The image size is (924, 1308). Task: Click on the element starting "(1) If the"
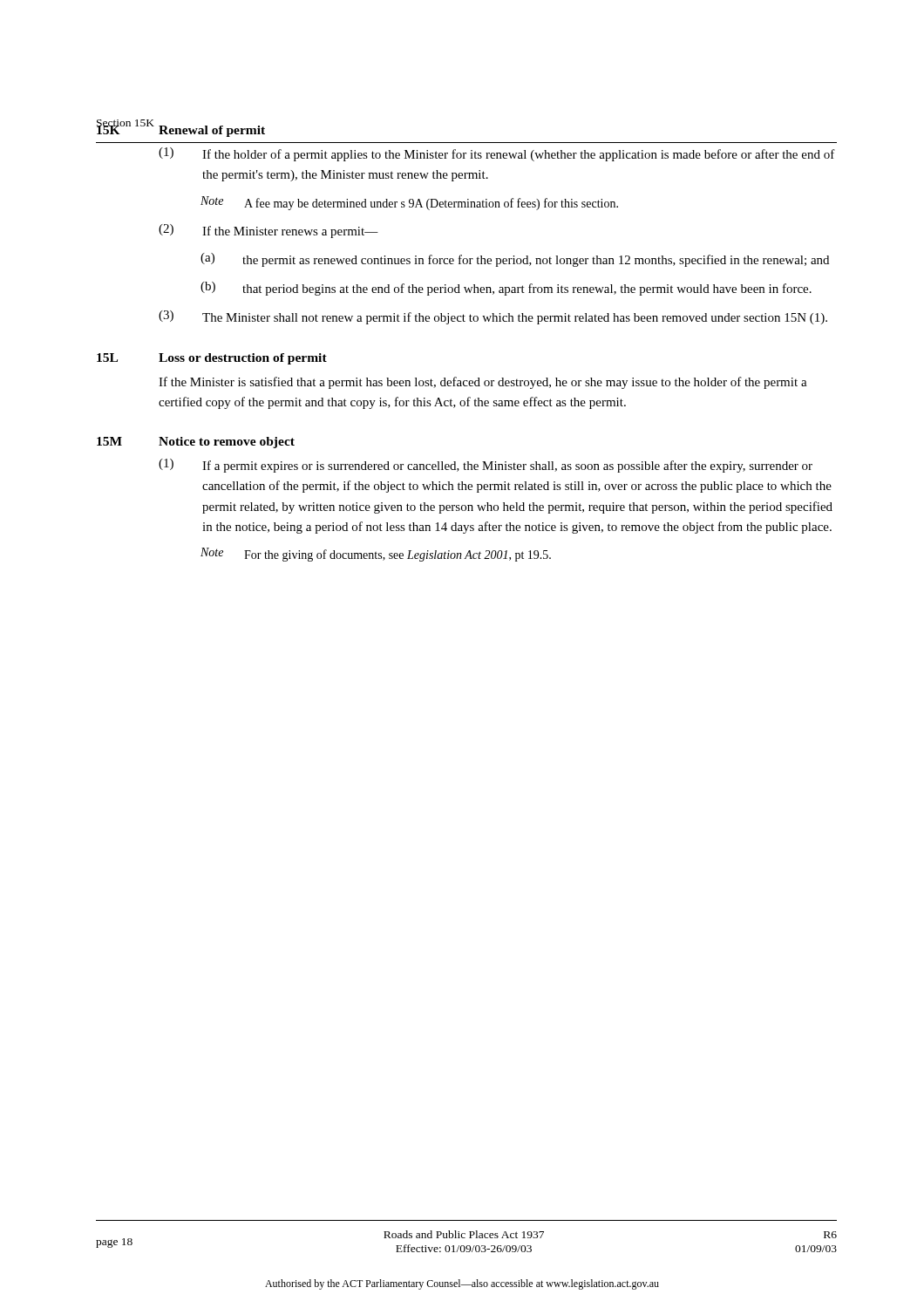pyautogui.click(x=498, y=165)
